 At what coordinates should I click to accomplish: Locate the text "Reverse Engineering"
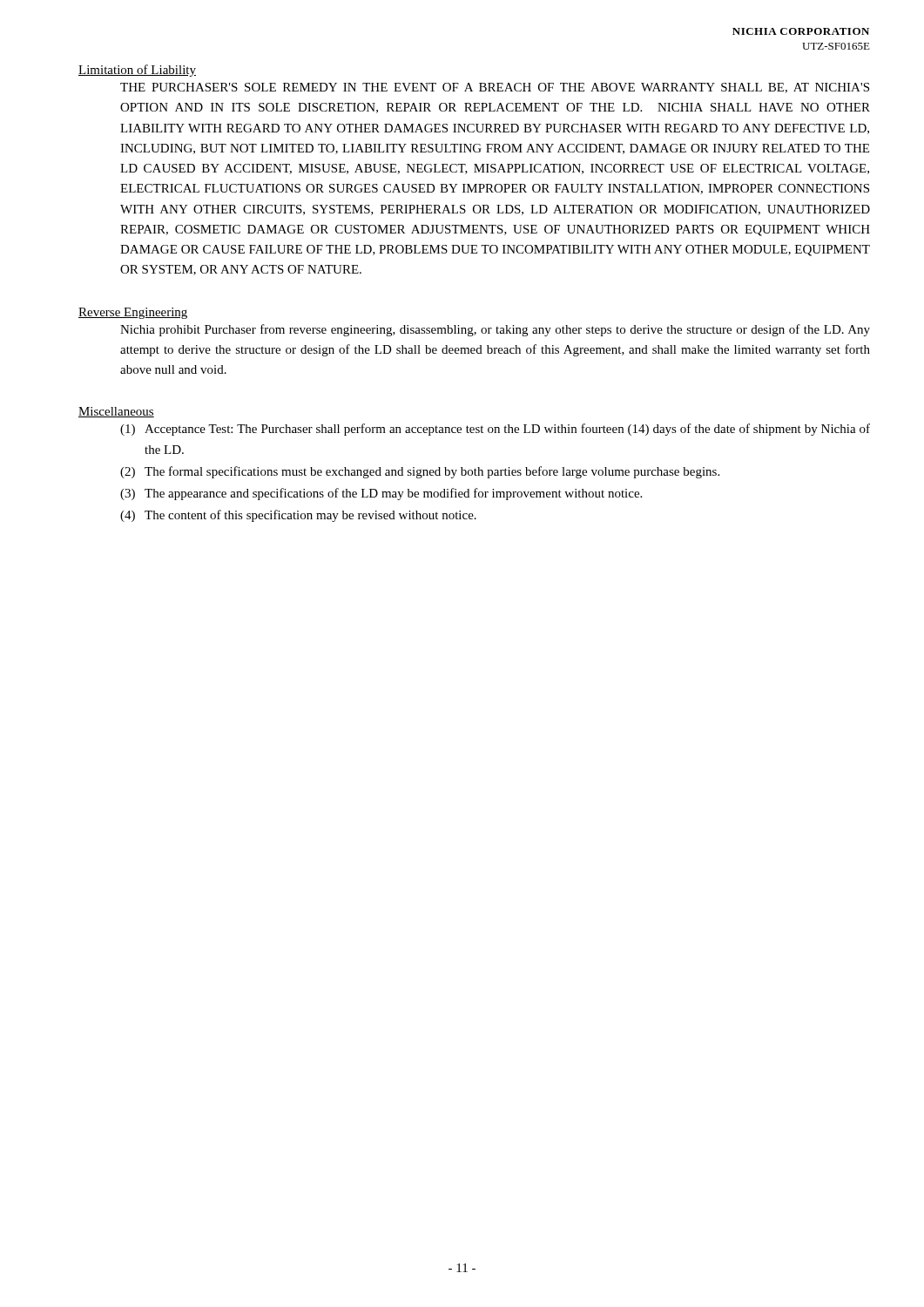pos(133,312)
